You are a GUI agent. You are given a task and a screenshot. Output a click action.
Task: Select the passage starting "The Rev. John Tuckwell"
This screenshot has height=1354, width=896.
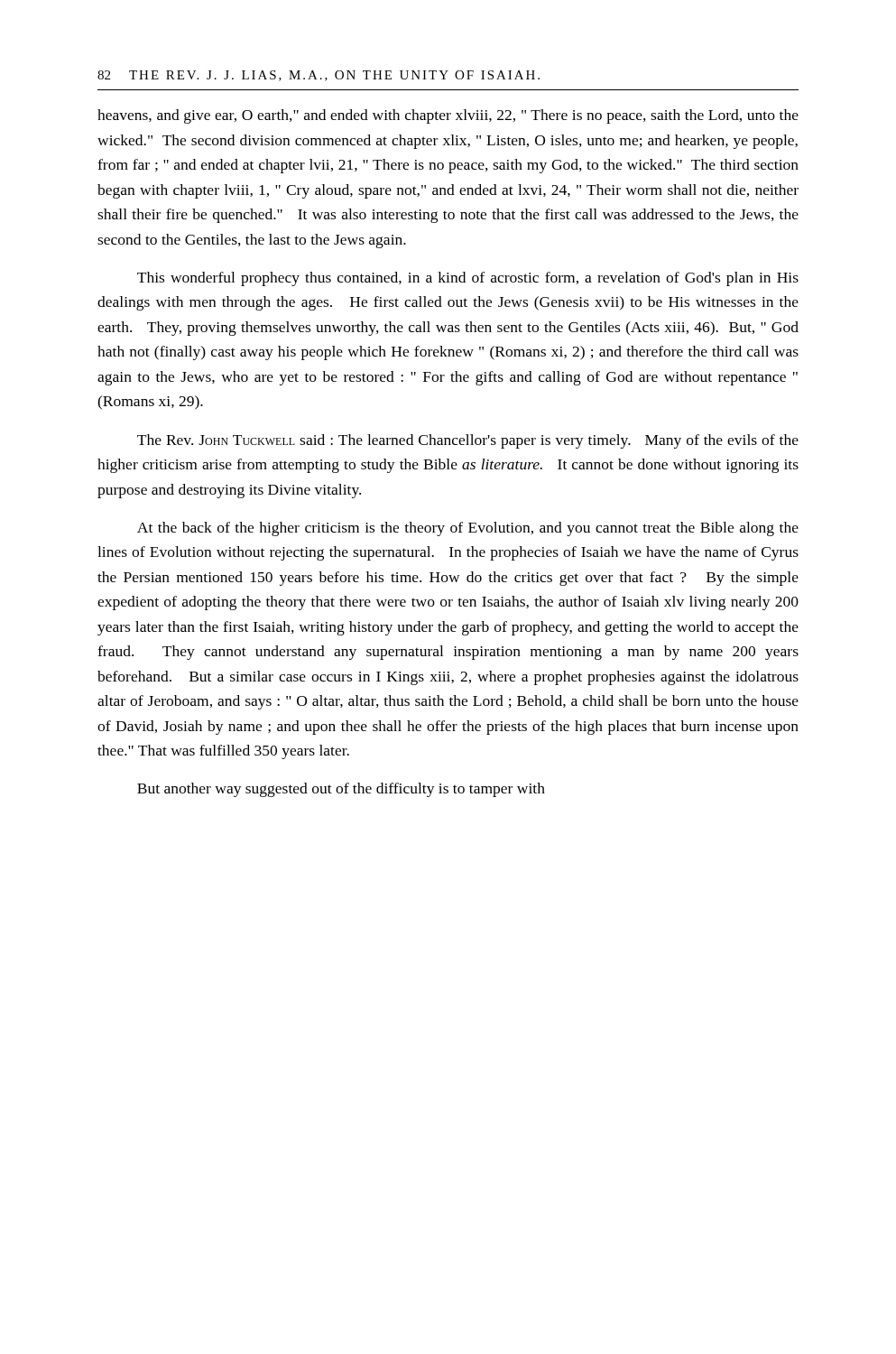click(x=448, y=465)
